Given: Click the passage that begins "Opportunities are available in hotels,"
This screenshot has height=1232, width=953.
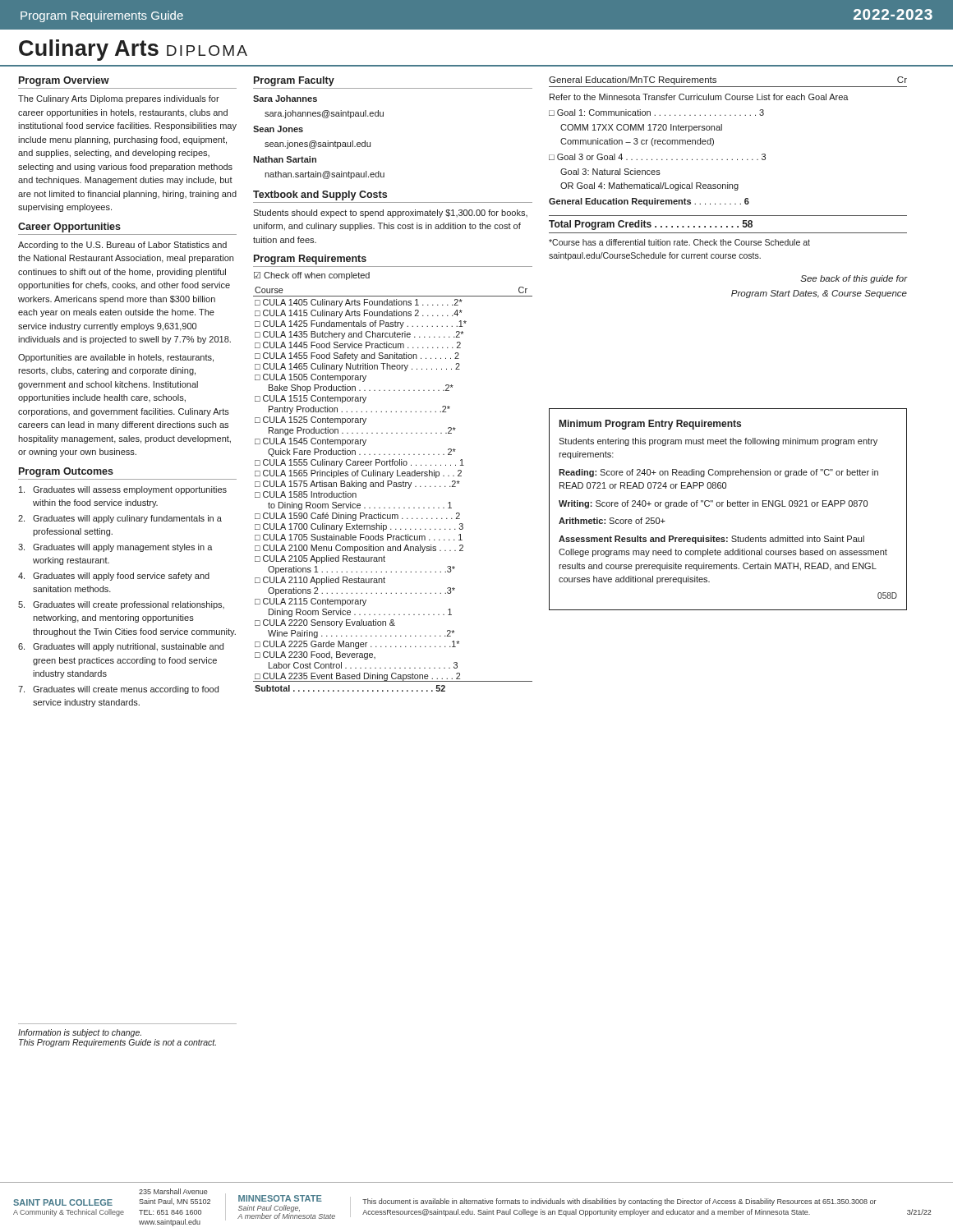Looking at the screenshot, I should pos(125,404).
